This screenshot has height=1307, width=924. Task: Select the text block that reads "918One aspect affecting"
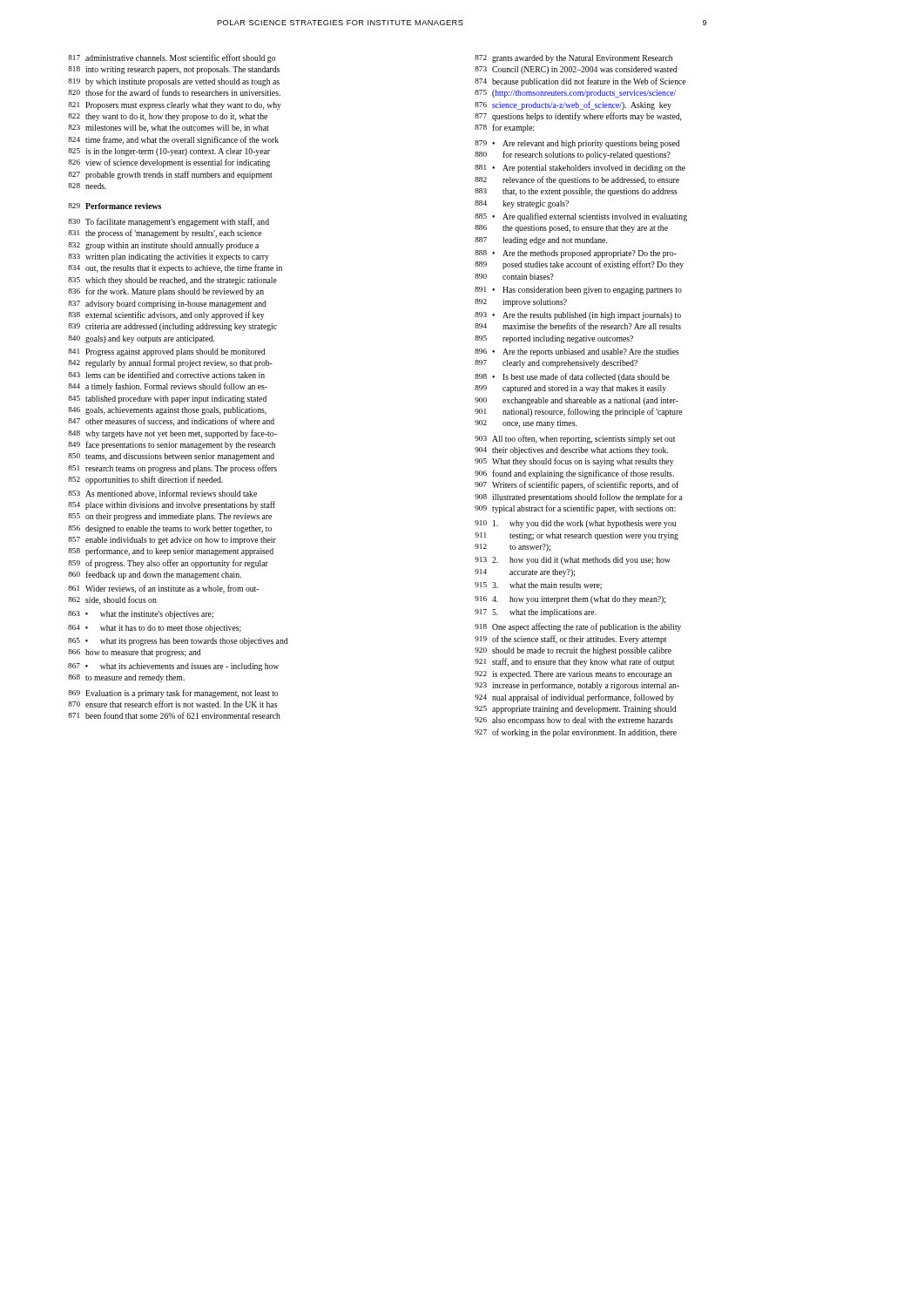[666, 680]
